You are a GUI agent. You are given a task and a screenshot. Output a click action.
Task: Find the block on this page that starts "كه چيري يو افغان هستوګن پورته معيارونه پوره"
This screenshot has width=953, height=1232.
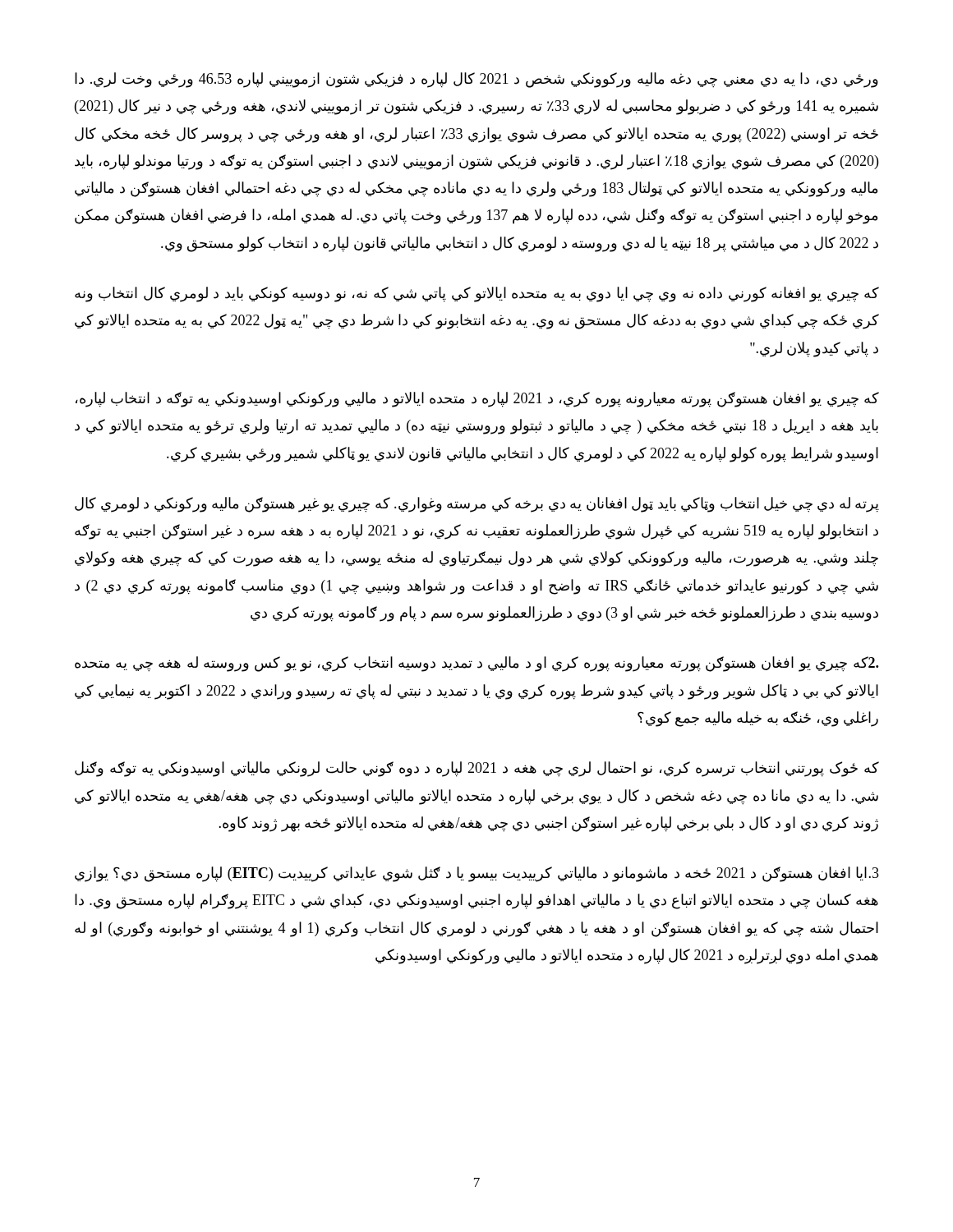pyautogui.click(x=476, y=426)
